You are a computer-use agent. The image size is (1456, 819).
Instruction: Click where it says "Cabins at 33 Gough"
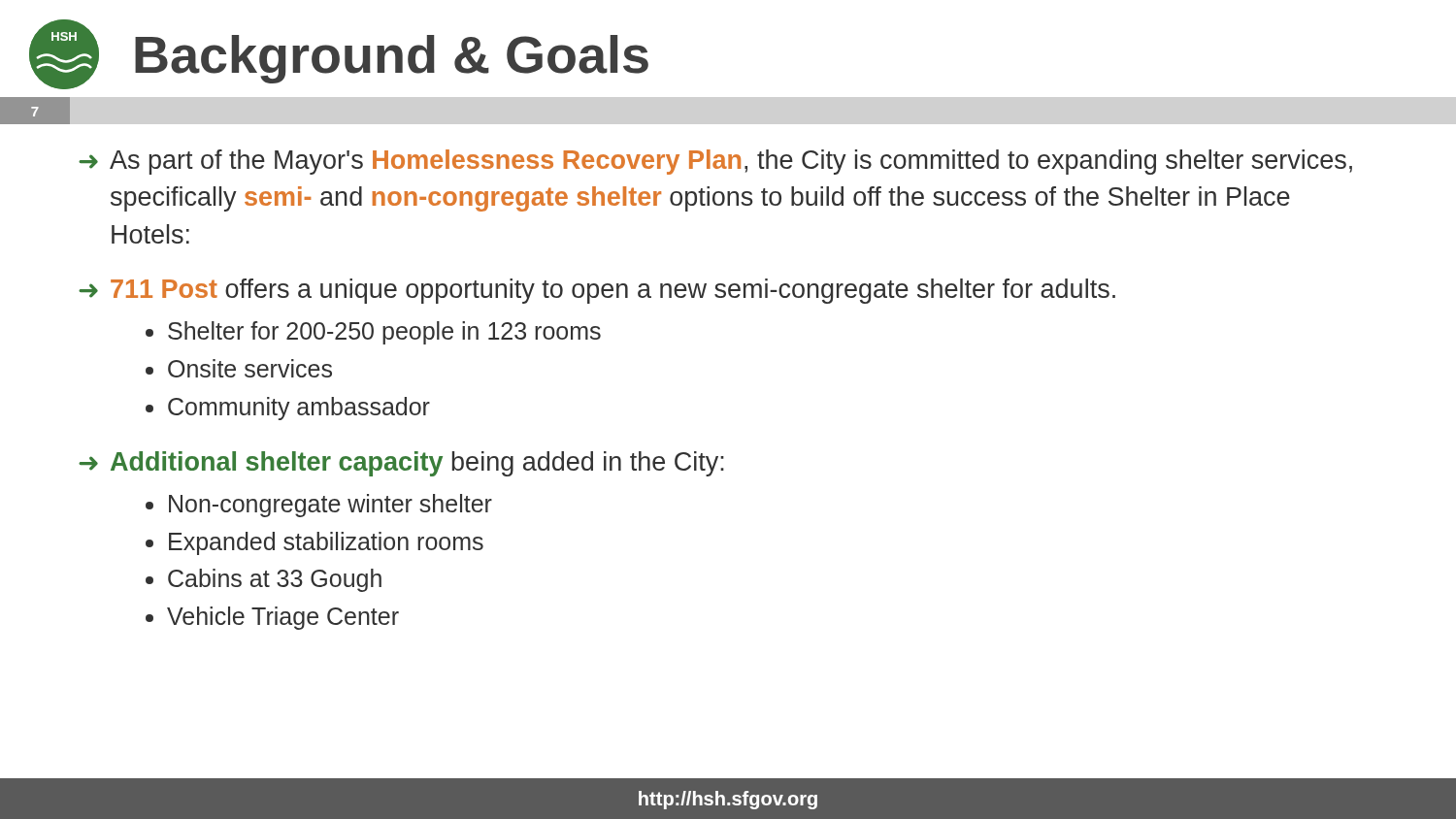pos(275,579)
